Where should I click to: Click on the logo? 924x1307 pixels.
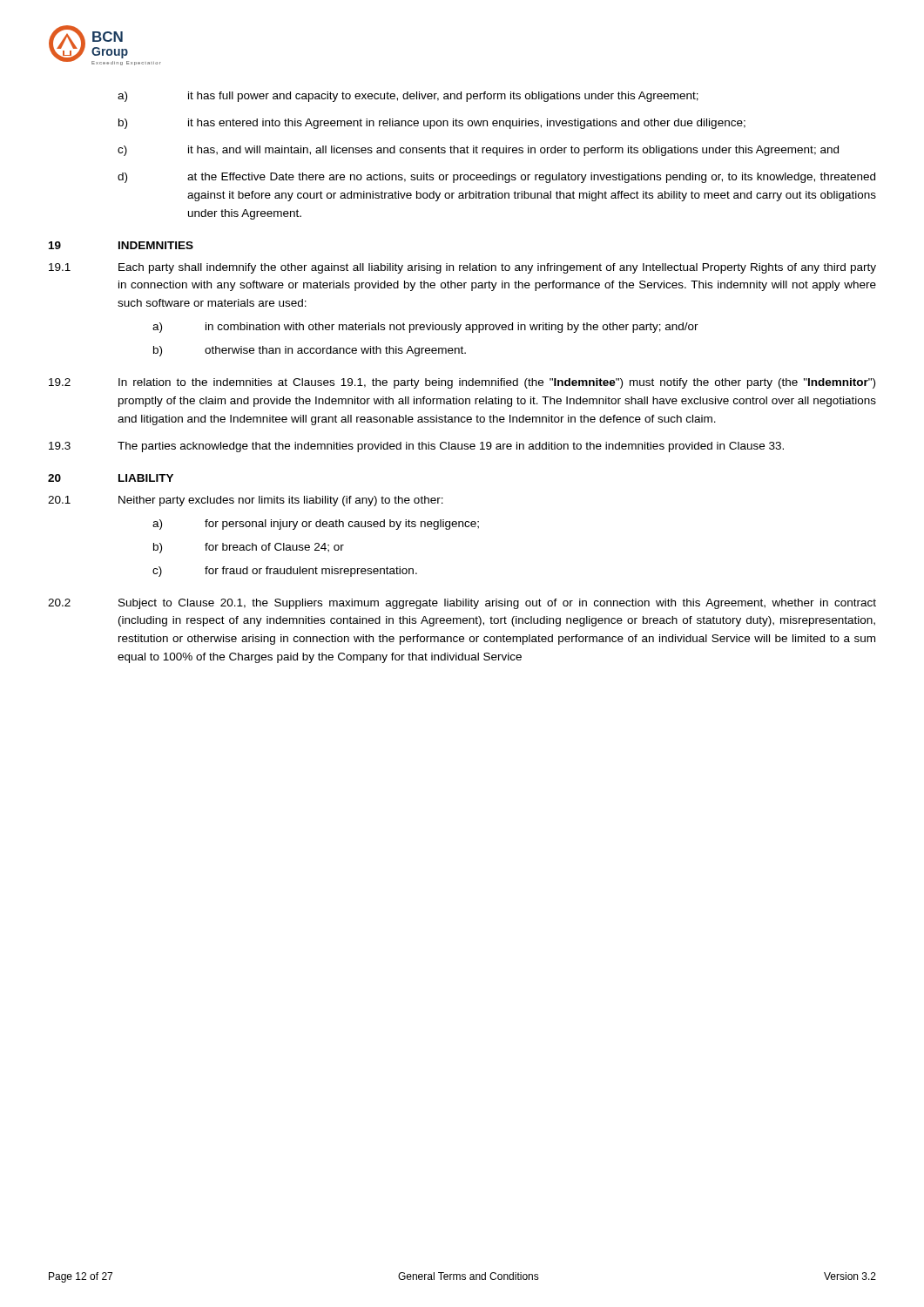[105, 47]
